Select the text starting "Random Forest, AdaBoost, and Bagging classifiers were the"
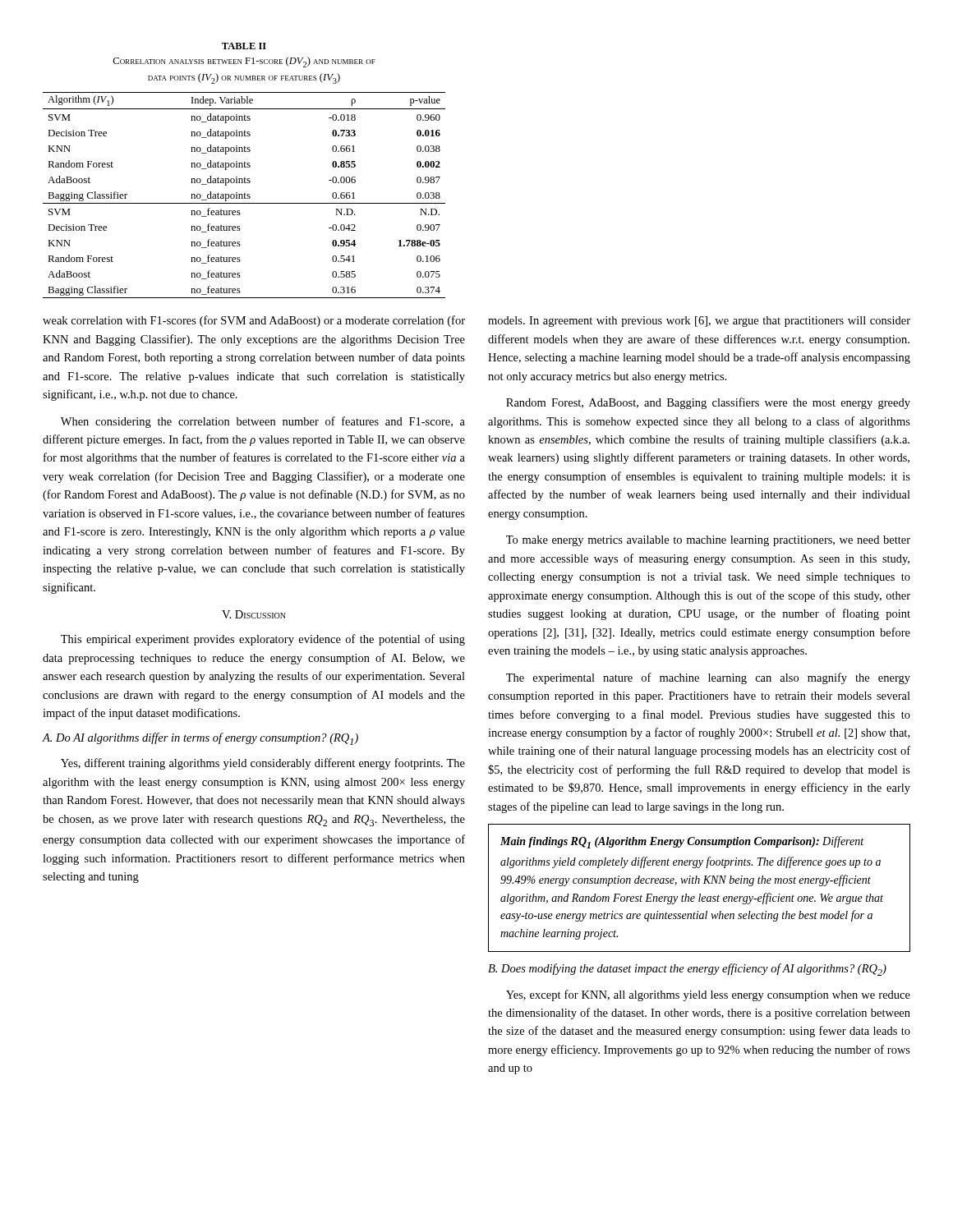The height and width of the screenshot is (1232, 953). click(x=699, y=458)
